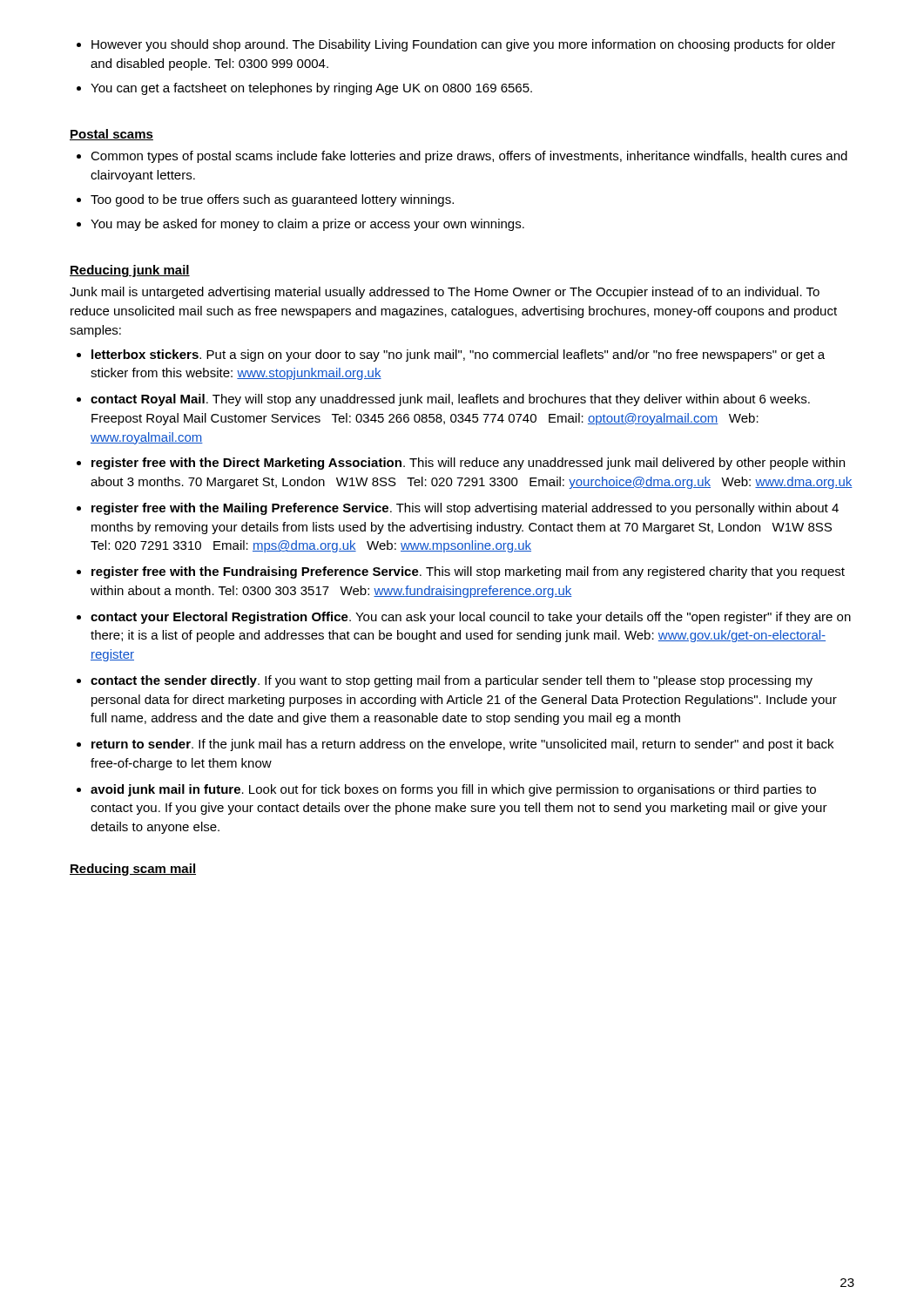Where is the passage that starts "However you should shop"?

coord(472,54)
